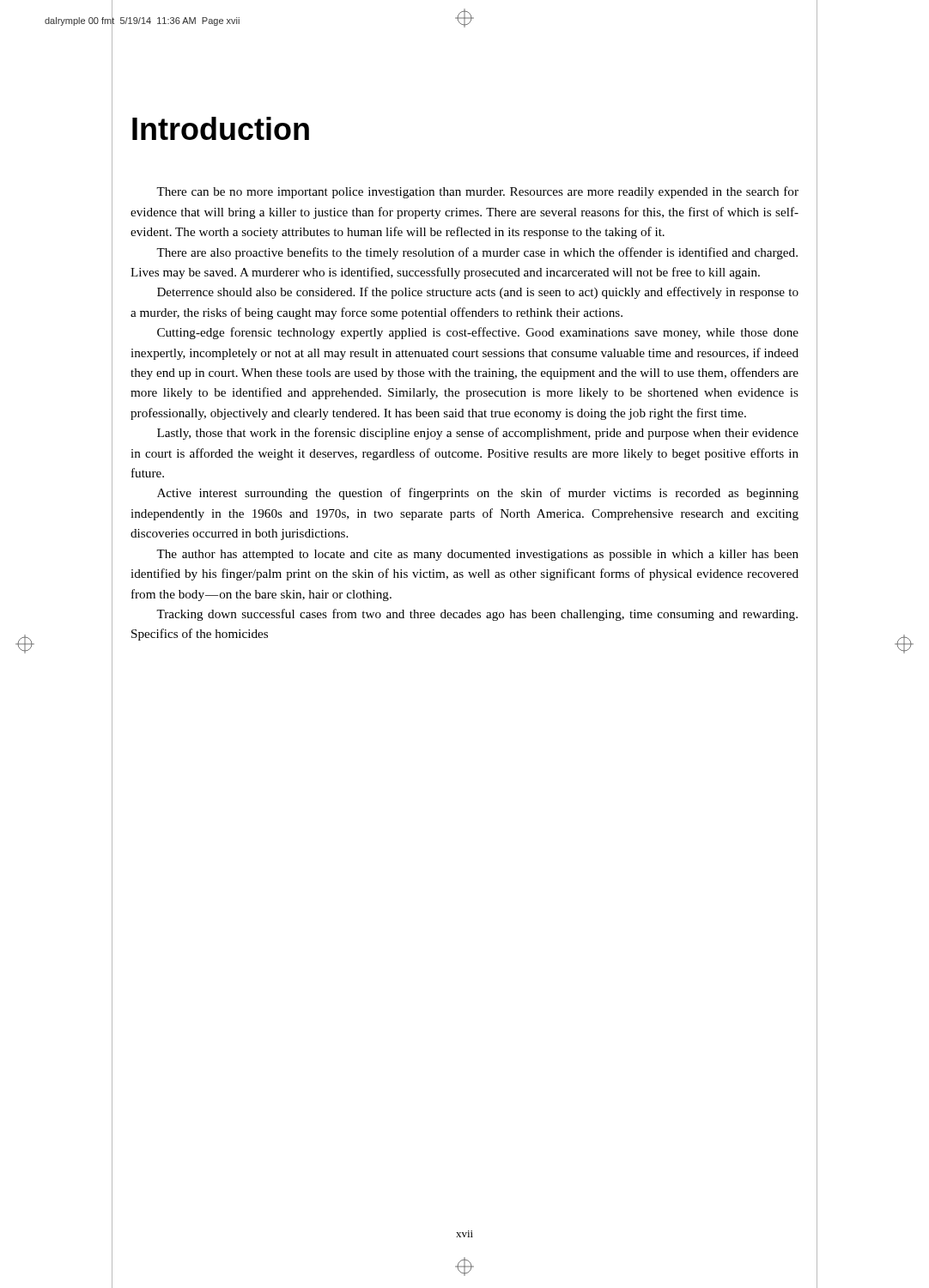Image resolution: width=929 pixels, height=1288 pixels.
Task: Click on the text block with the text "There can be no"
Action: [x=464, y=413]
